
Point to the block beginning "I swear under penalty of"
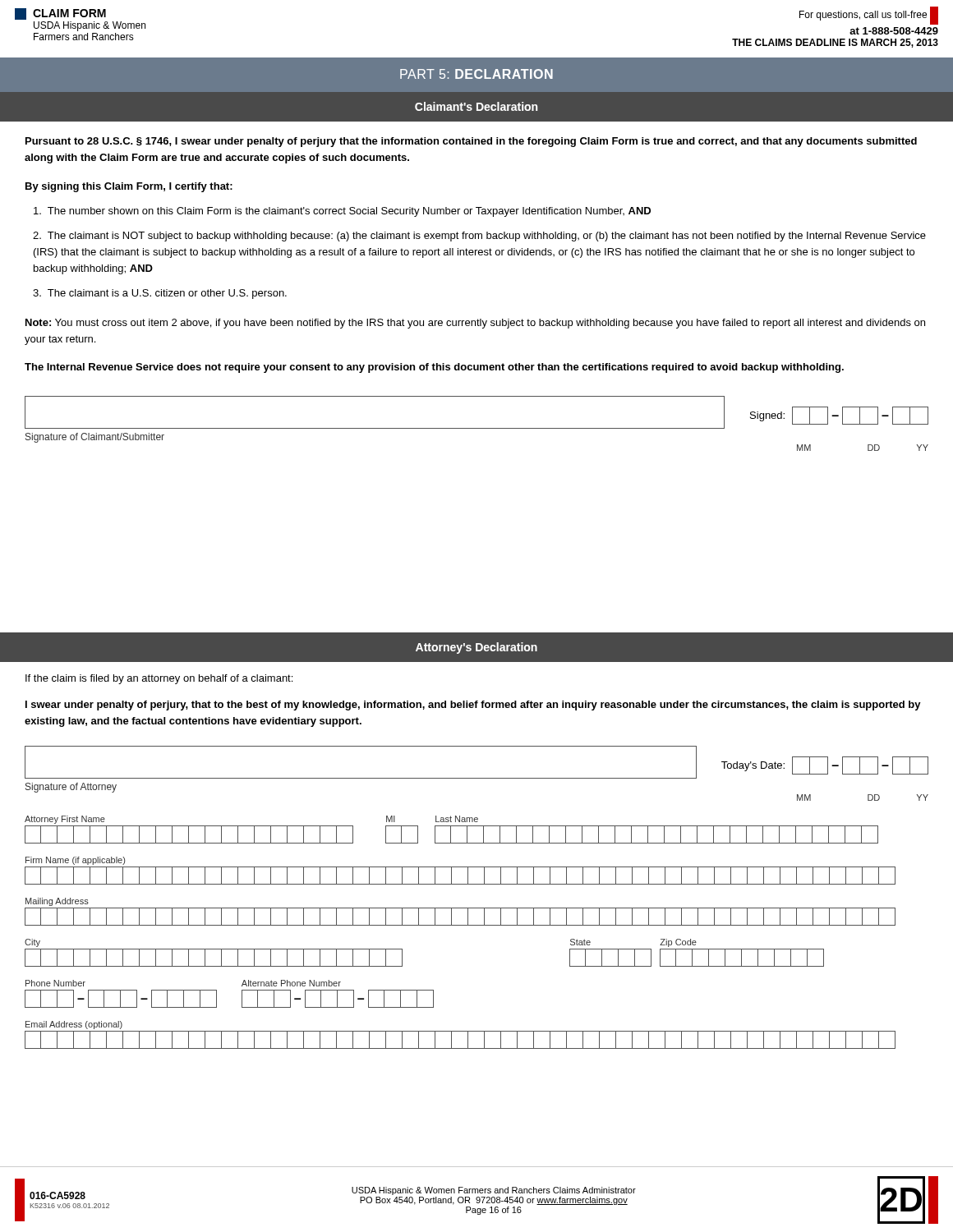point(473,712)
